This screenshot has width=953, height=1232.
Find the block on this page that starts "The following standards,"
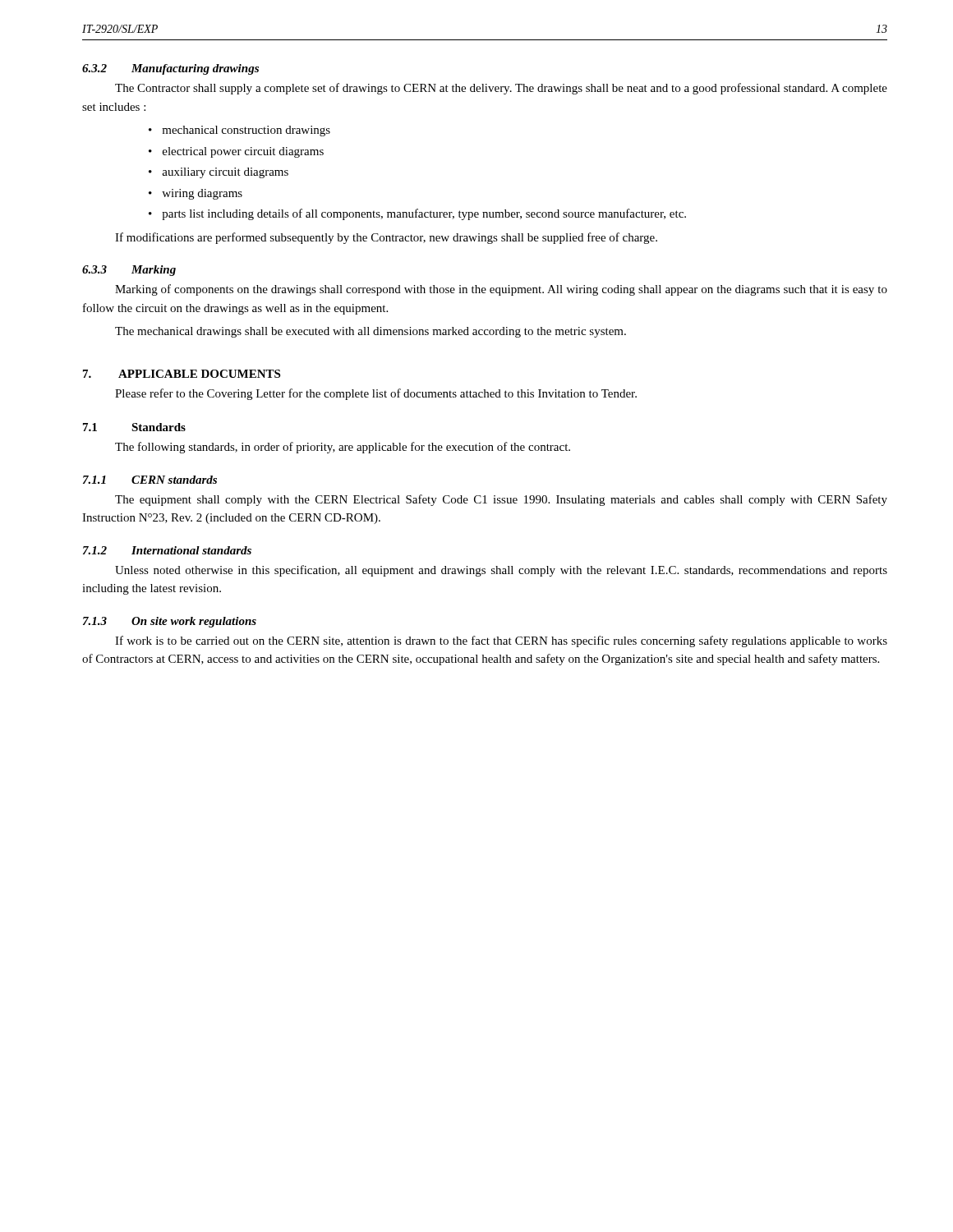485,447
